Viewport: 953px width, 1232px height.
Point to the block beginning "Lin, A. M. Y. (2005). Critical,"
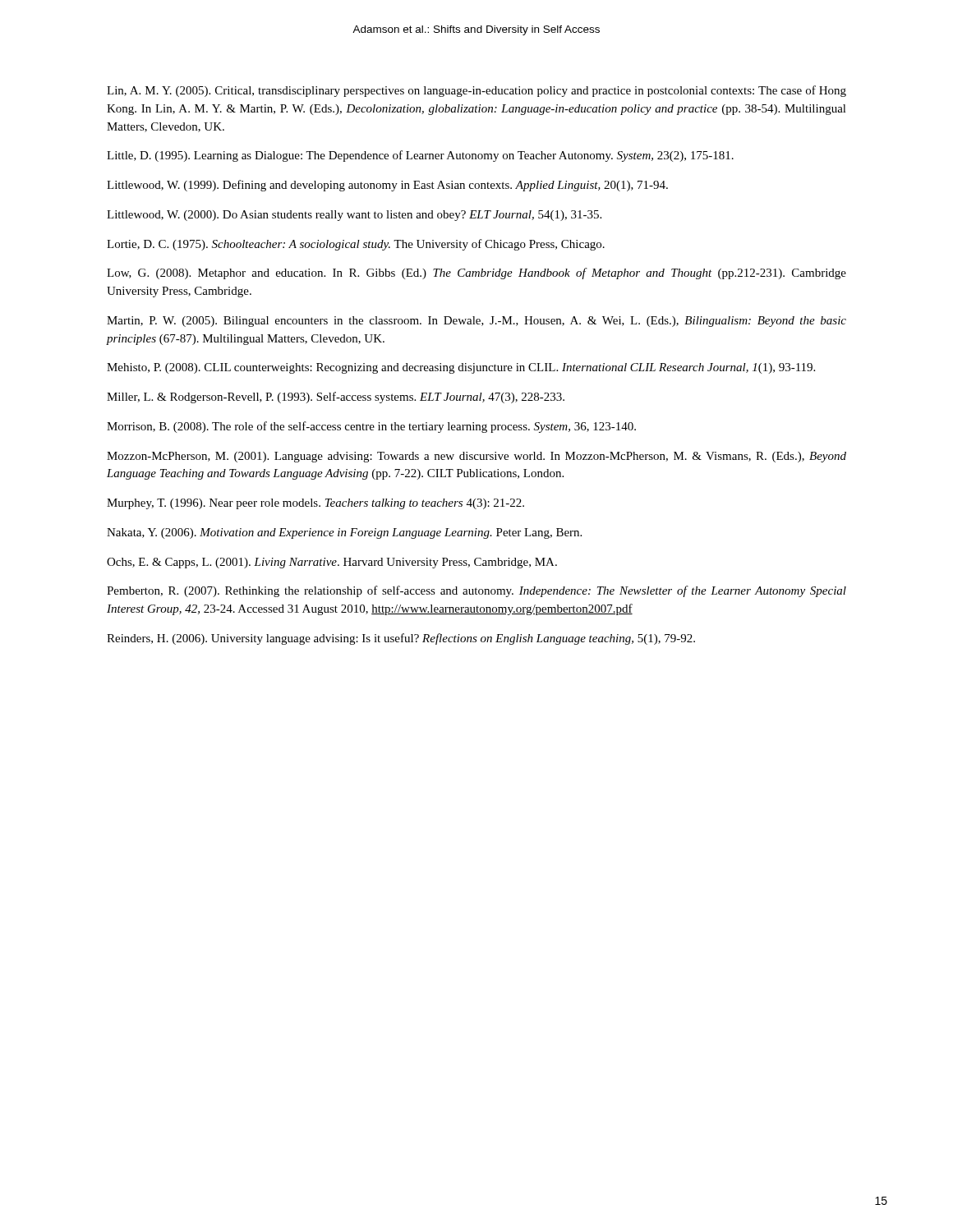click(x=476, y=108)
